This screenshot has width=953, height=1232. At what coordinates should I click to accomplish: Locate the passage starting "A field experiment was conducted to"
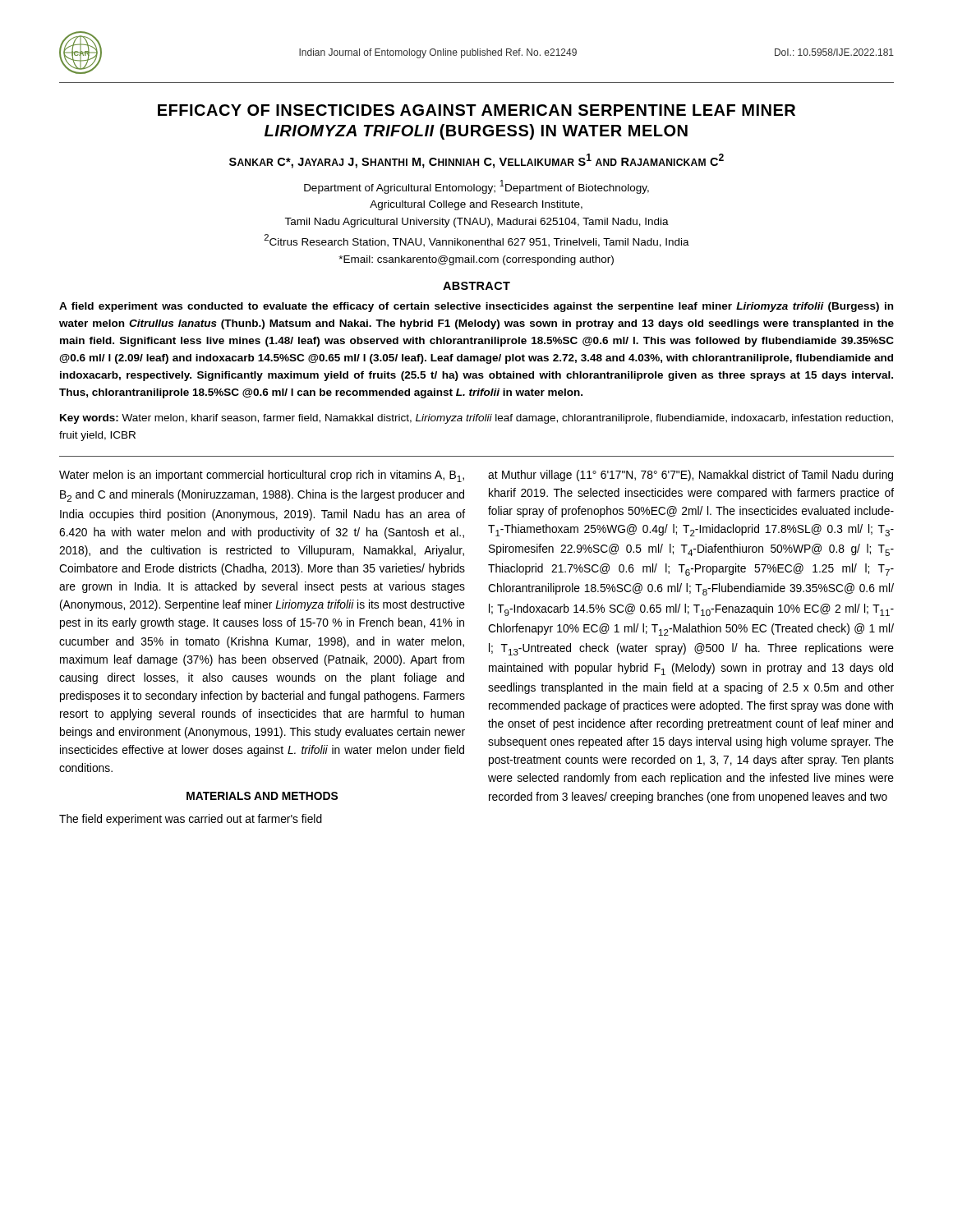pyautogui.click(x=476, y=349)
